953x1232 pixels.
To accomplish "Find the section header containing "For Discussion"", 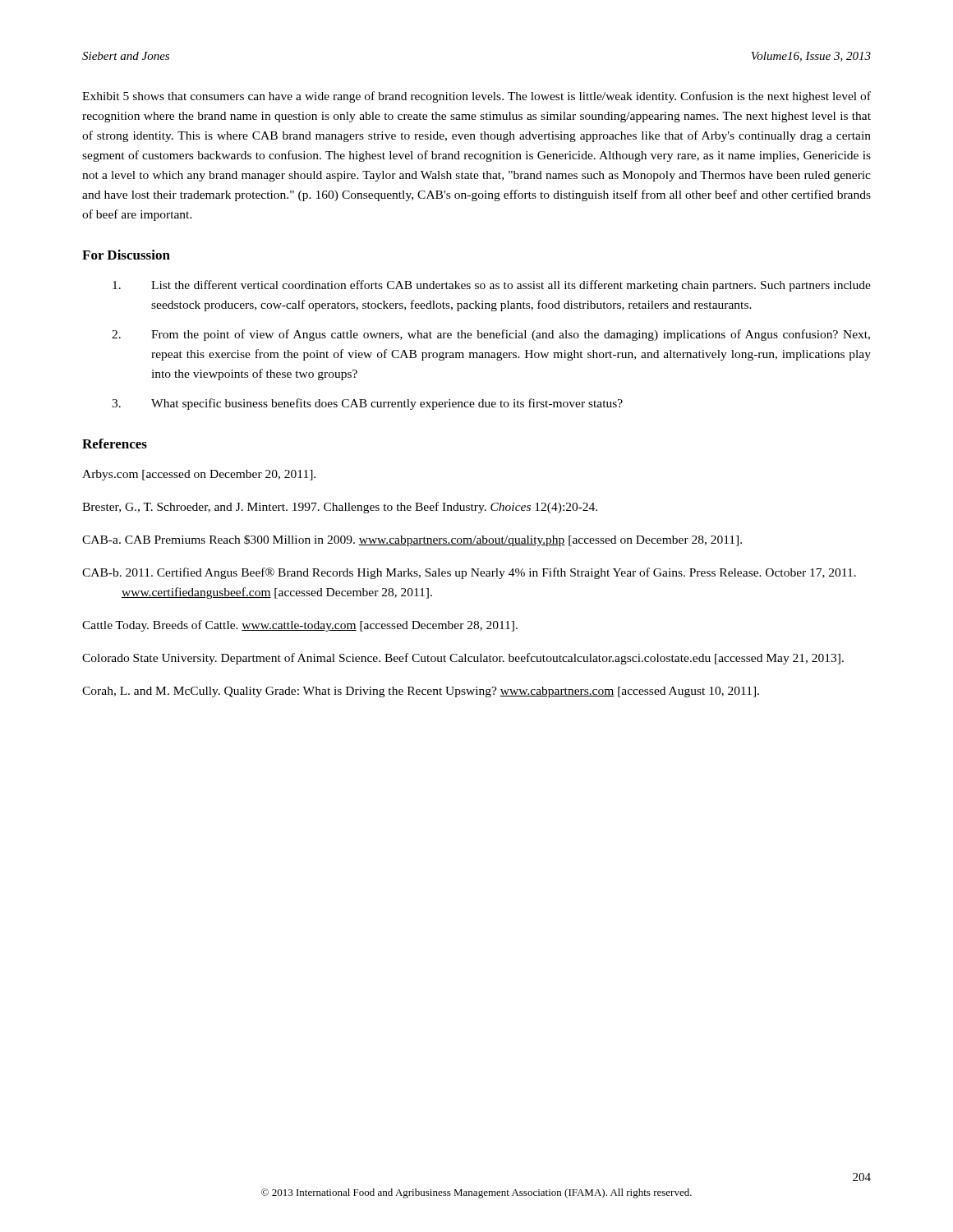I will [126, 255].
